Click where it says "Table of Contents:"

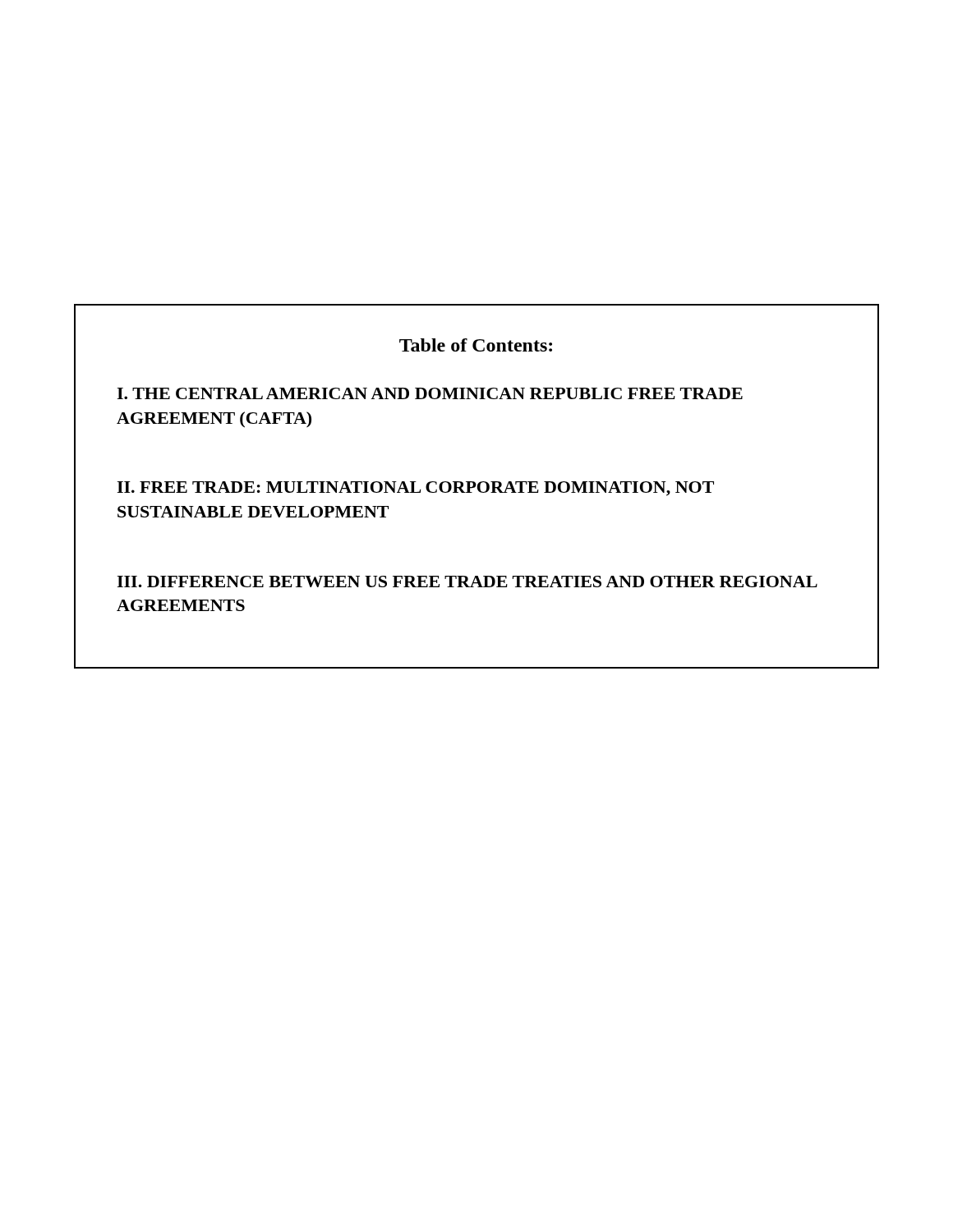coord(476,345)
